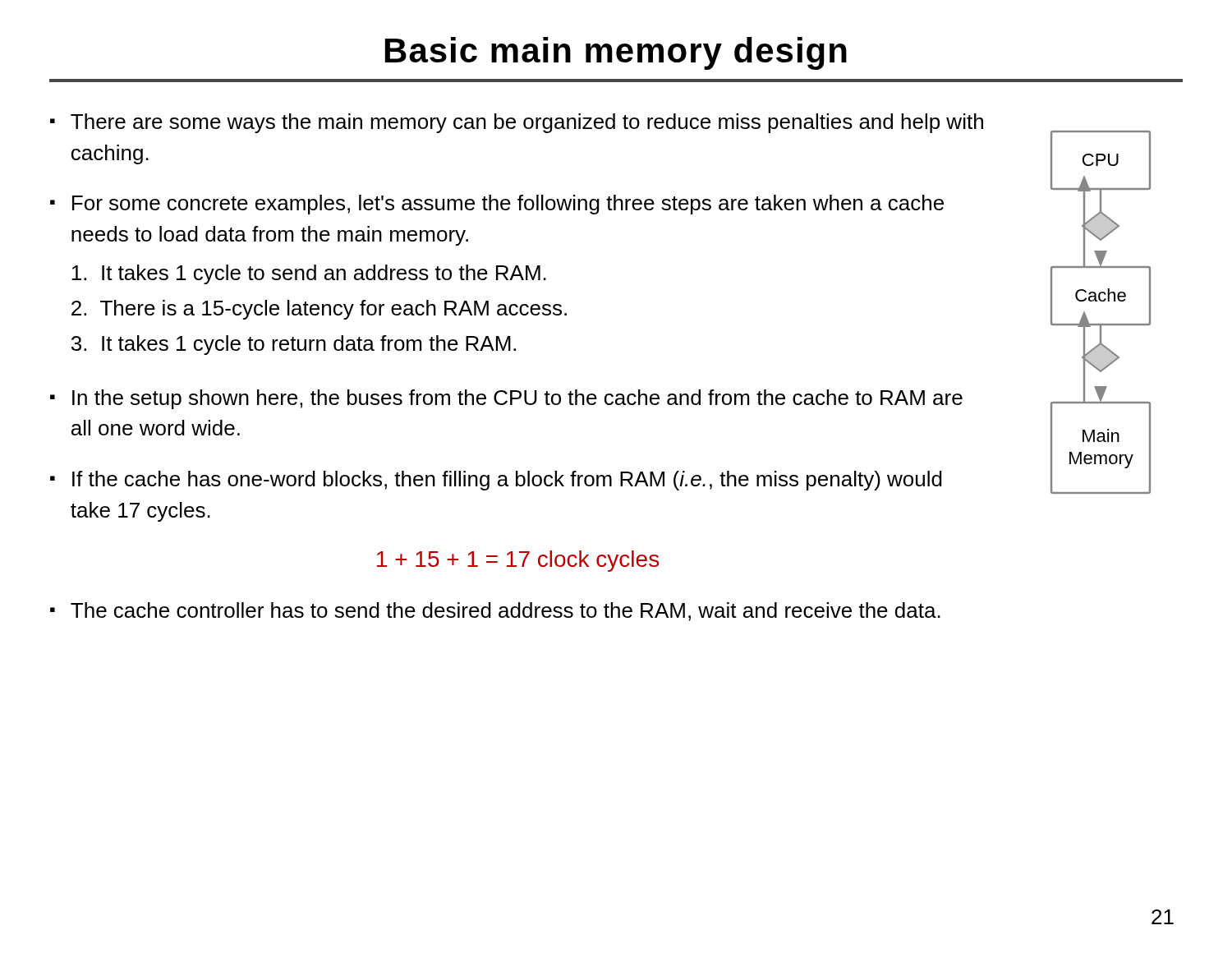Screen dimensions: 953x1232
Task: Locate the engineering diagram
Action: (x=1101, y=370)
